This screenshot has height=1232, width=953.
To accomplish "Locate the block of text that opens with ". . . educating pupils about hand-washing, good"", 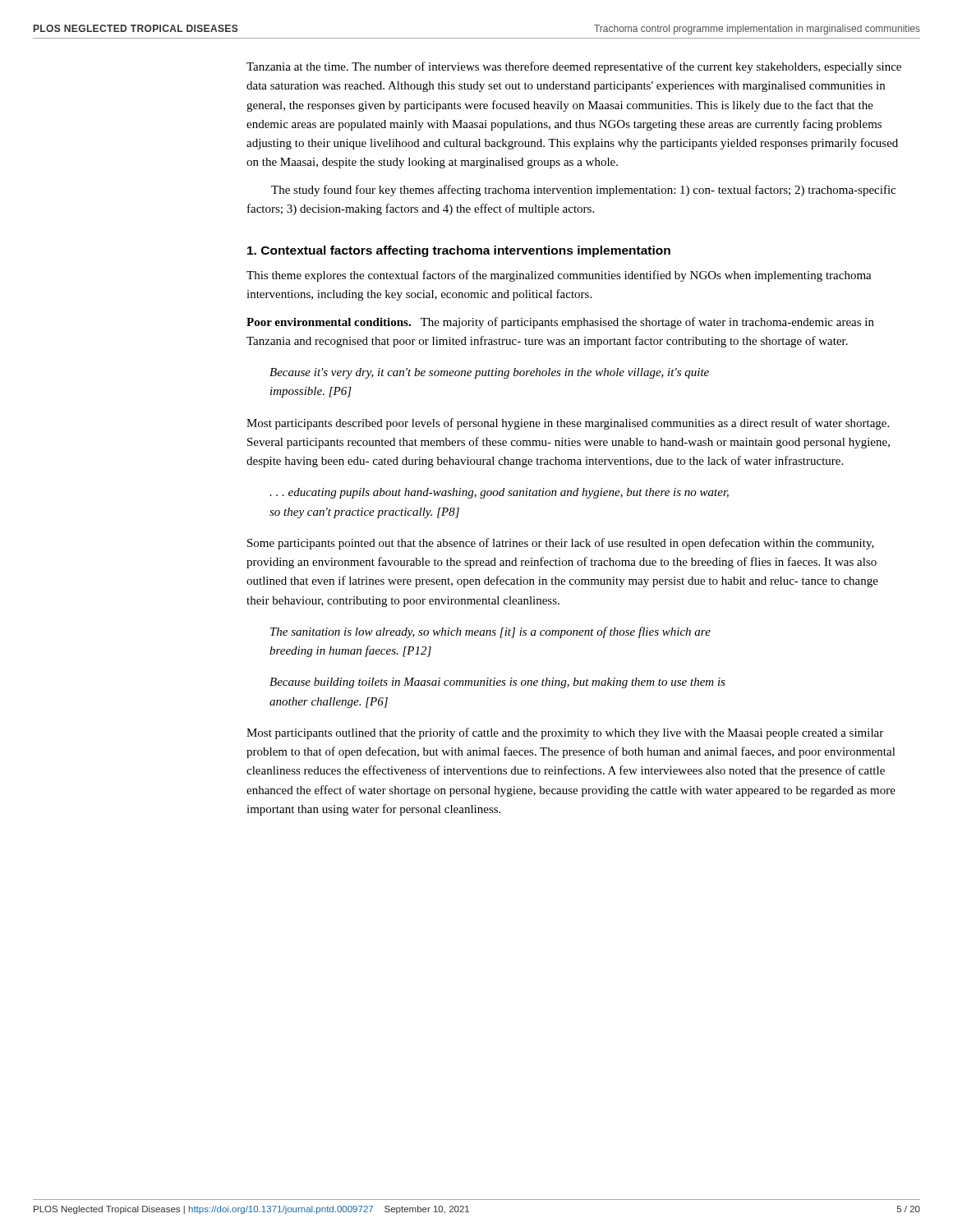I will tap(587, 502).
